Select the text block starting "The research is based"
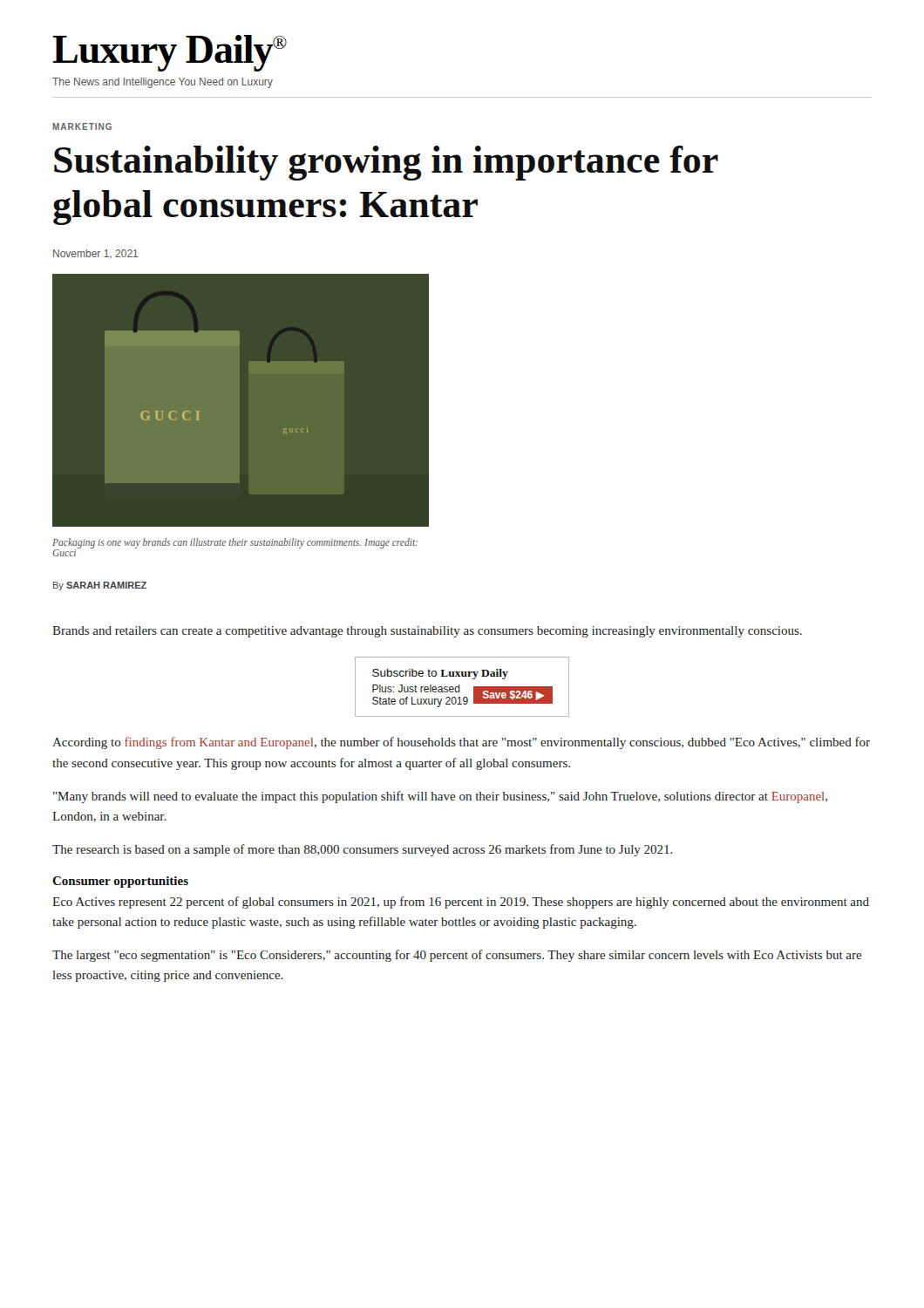The image size is (924, 1308). 462,850
